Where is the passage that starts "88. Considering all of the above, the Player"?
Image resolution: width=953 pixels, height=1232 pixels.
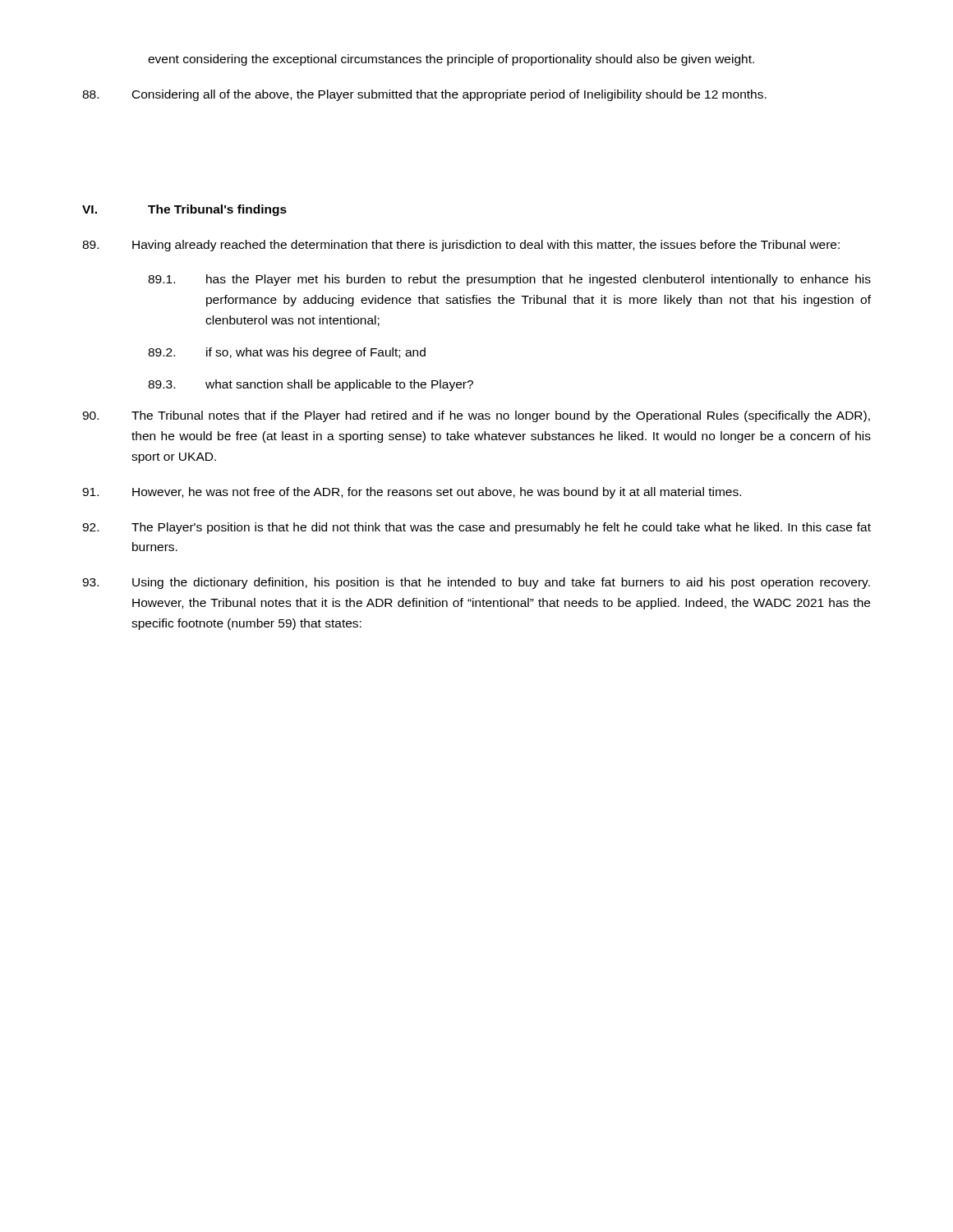[x=476, y=95]
